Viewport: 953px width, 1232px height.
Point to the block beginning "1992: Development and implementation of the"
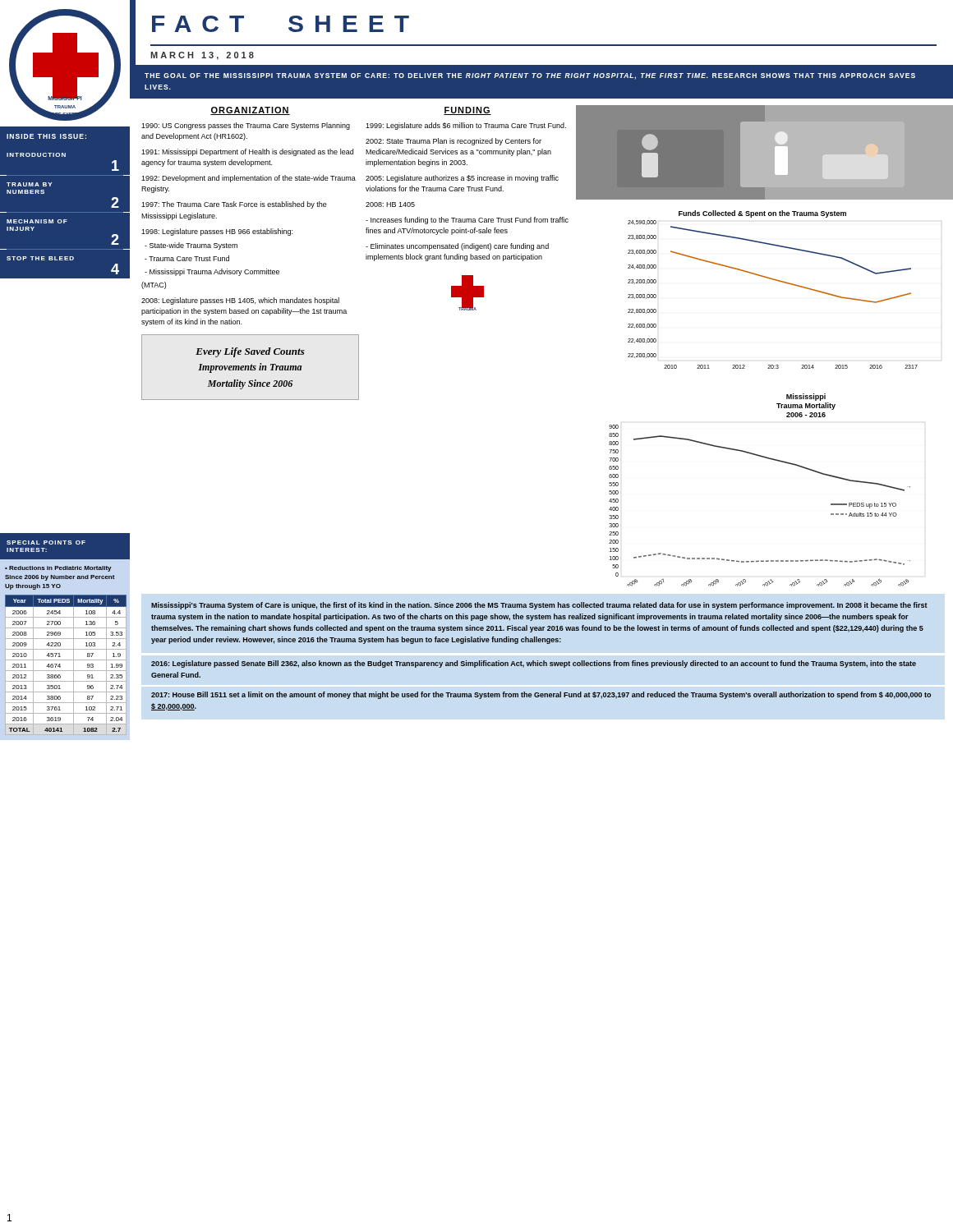[248, 184]
